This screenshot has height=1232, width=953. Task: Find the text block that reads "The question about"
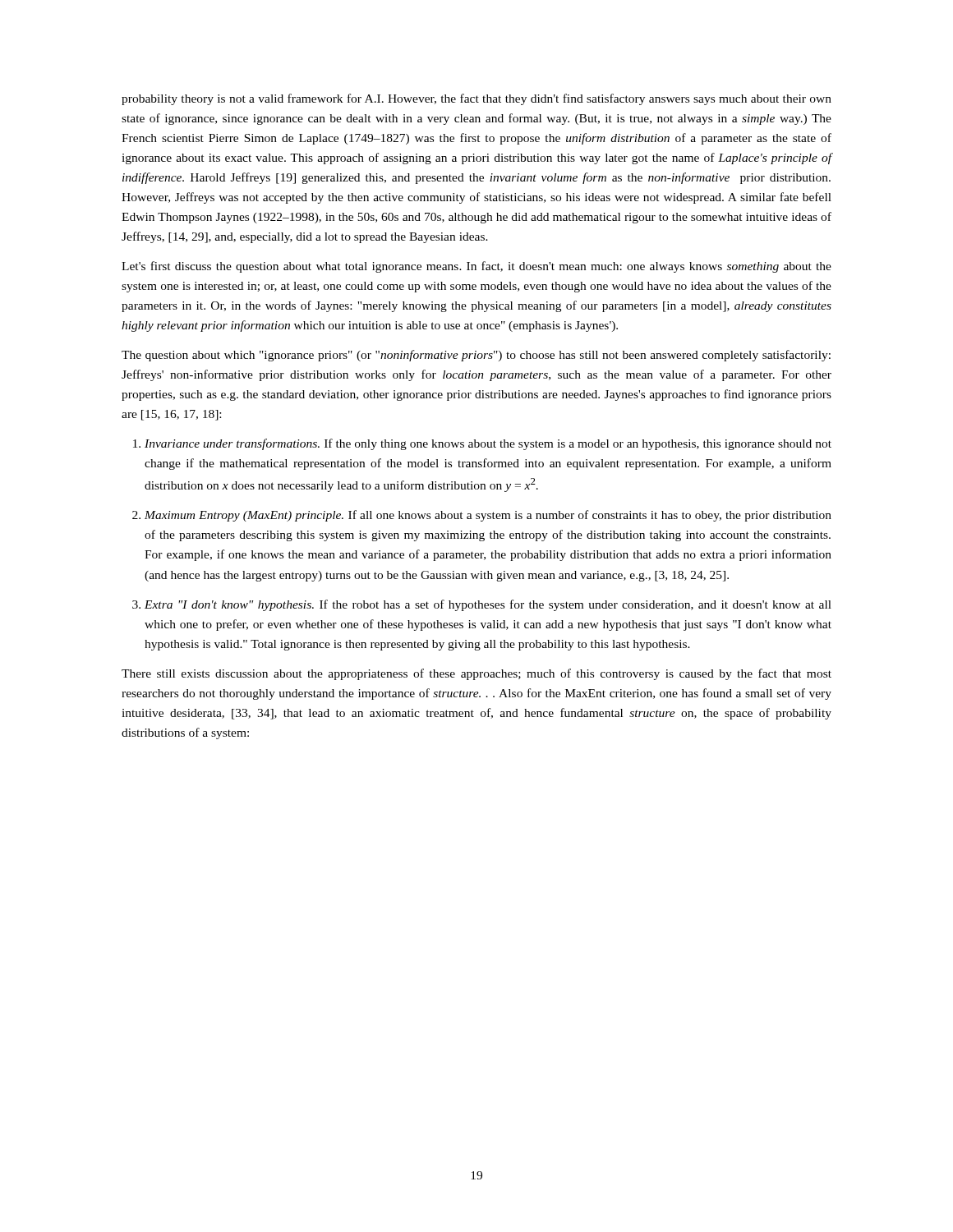click(x=476, y=385)
